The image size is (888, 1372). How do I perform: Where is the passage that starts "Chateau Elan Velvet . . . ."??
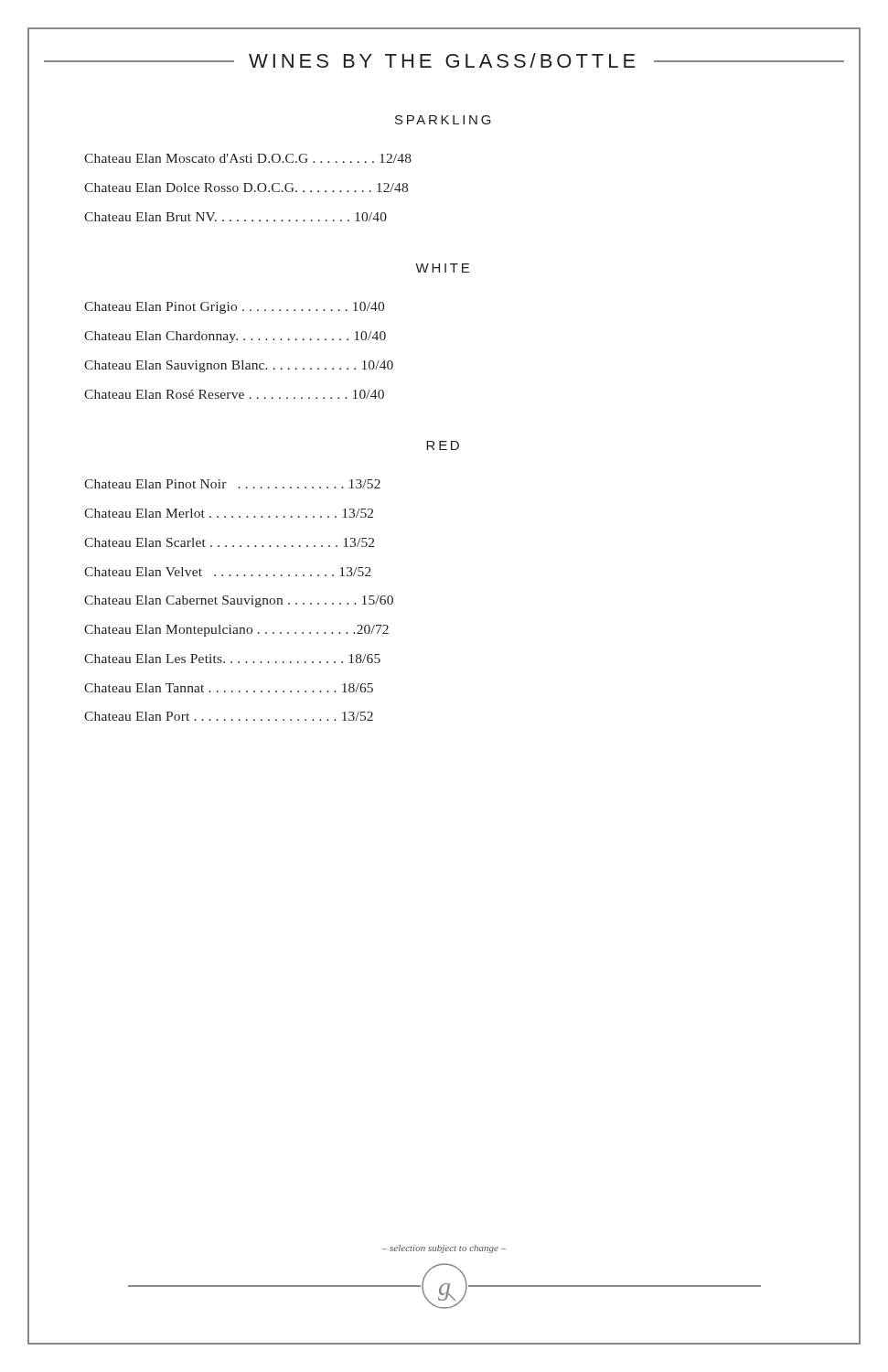[x=228, y=571]
